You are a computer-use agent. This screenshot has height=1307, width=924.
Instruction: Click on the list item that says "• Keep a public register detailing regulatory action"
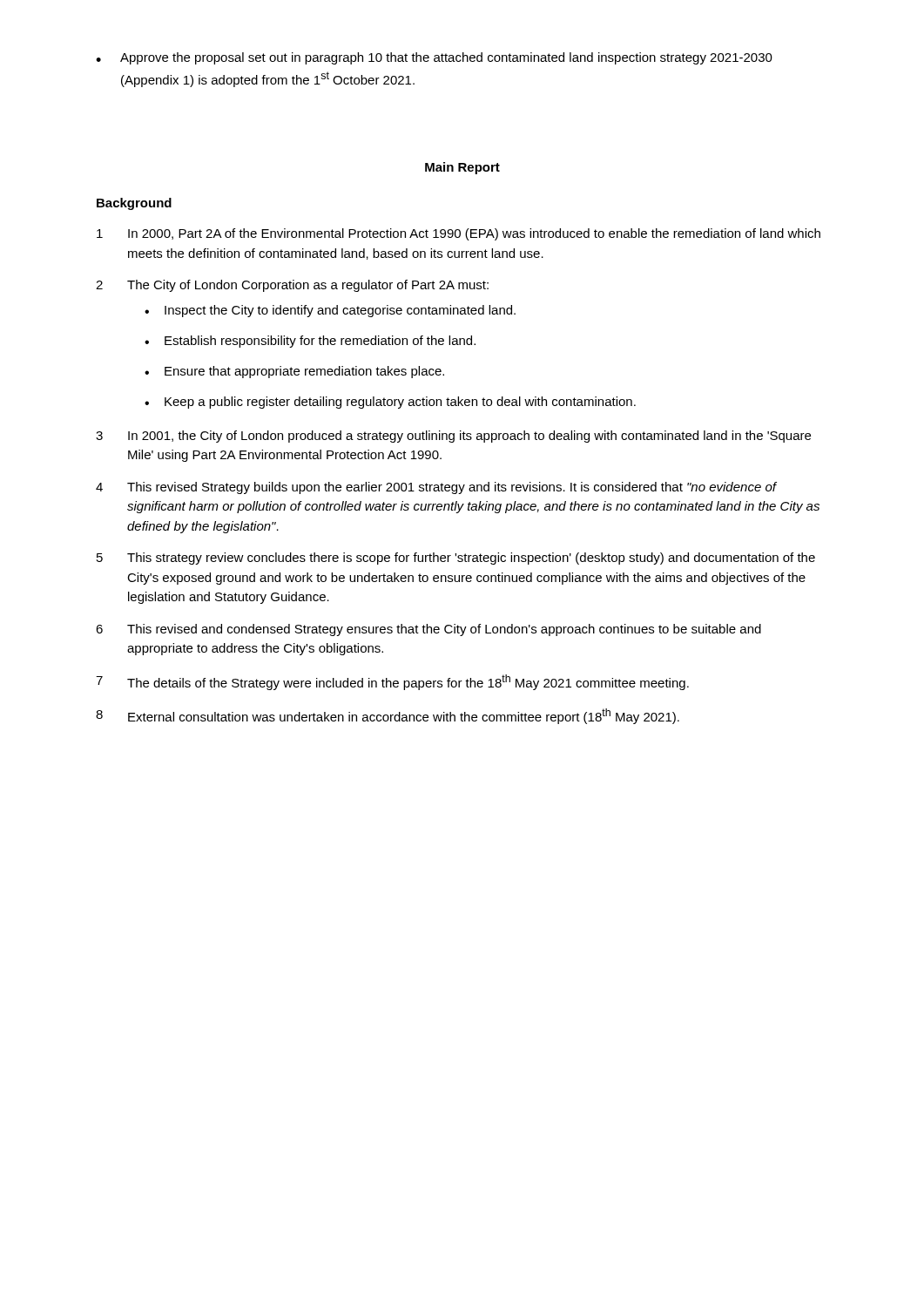[x=486, y=403]
